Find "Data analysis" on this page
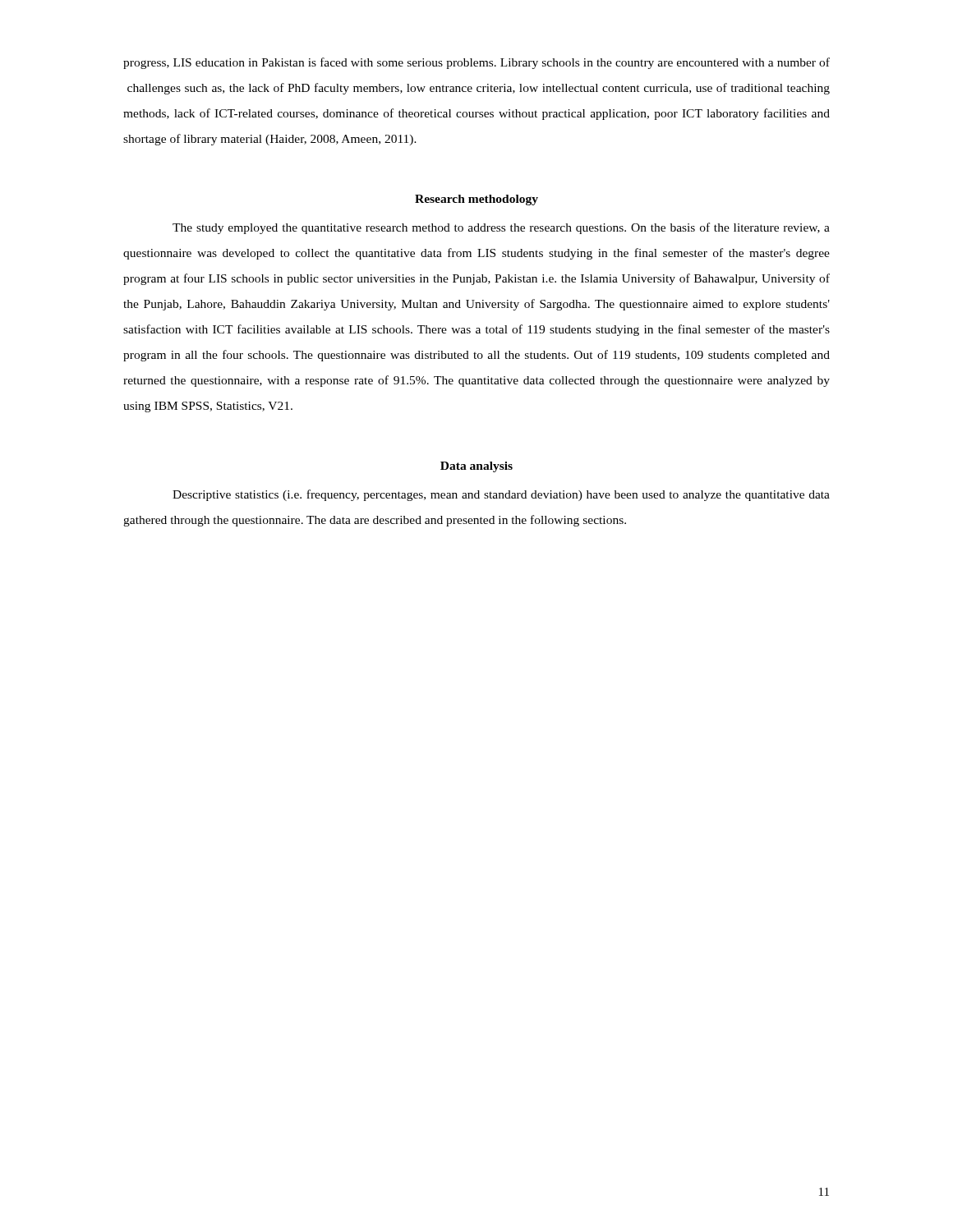Viewport: 953px width, 1232px height. coord(476,465)
